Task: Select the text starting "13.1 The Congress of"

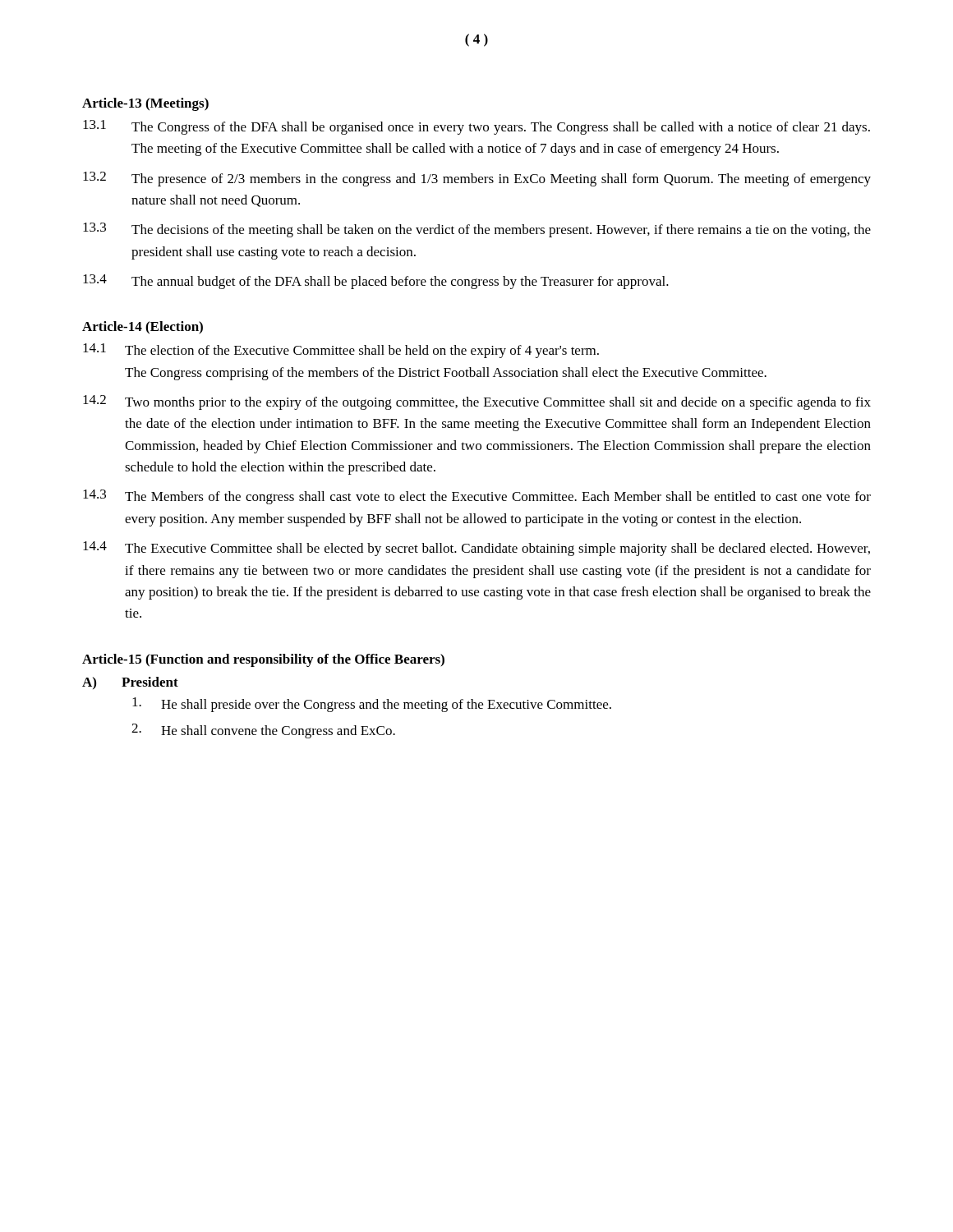Action: [x=476, y=138]
